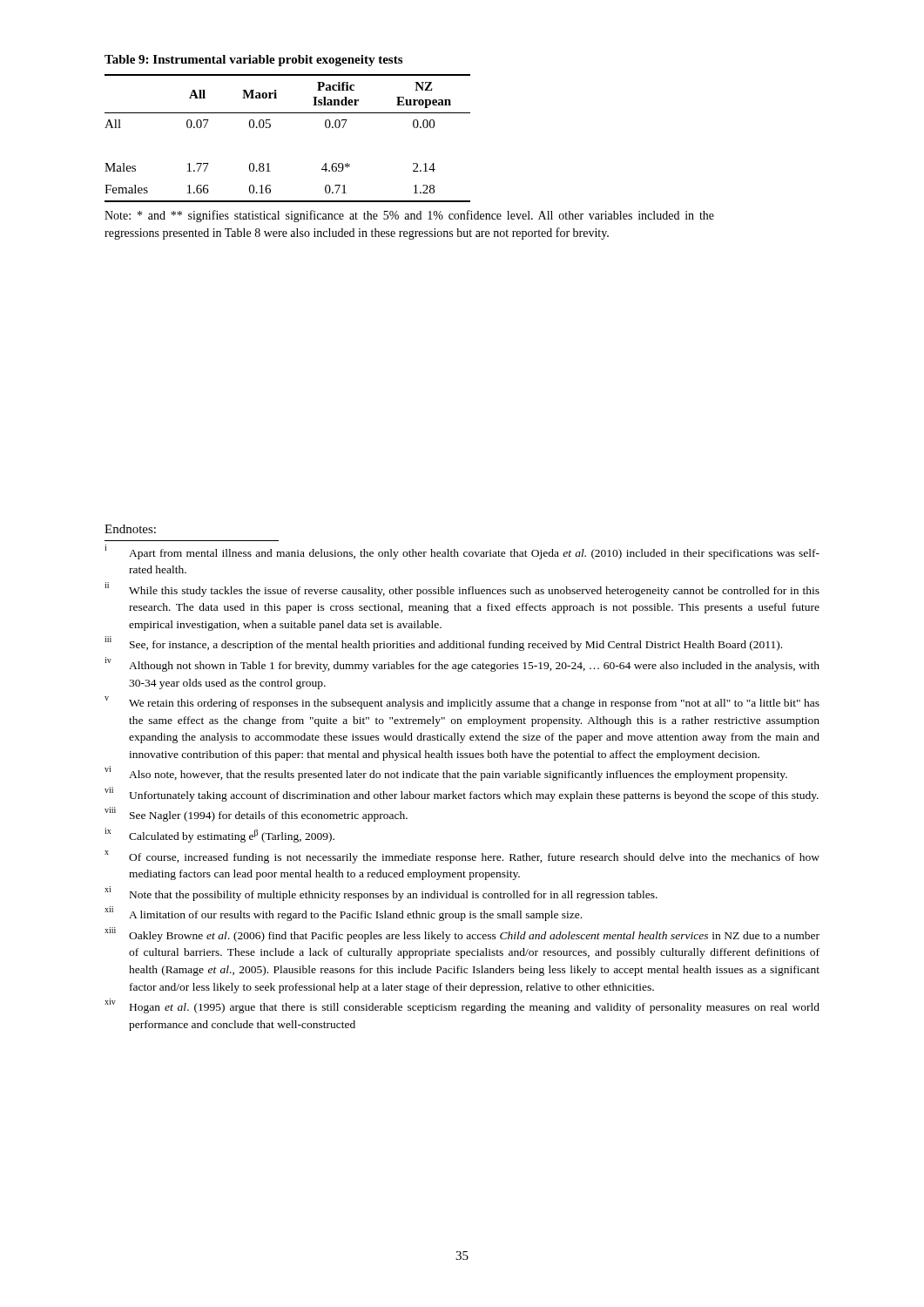924x1307 pixels.
Task: Select the footnote that says "Note: * and ** signifies statistical"
Action: pyautogui.click(x=409, y=224)
